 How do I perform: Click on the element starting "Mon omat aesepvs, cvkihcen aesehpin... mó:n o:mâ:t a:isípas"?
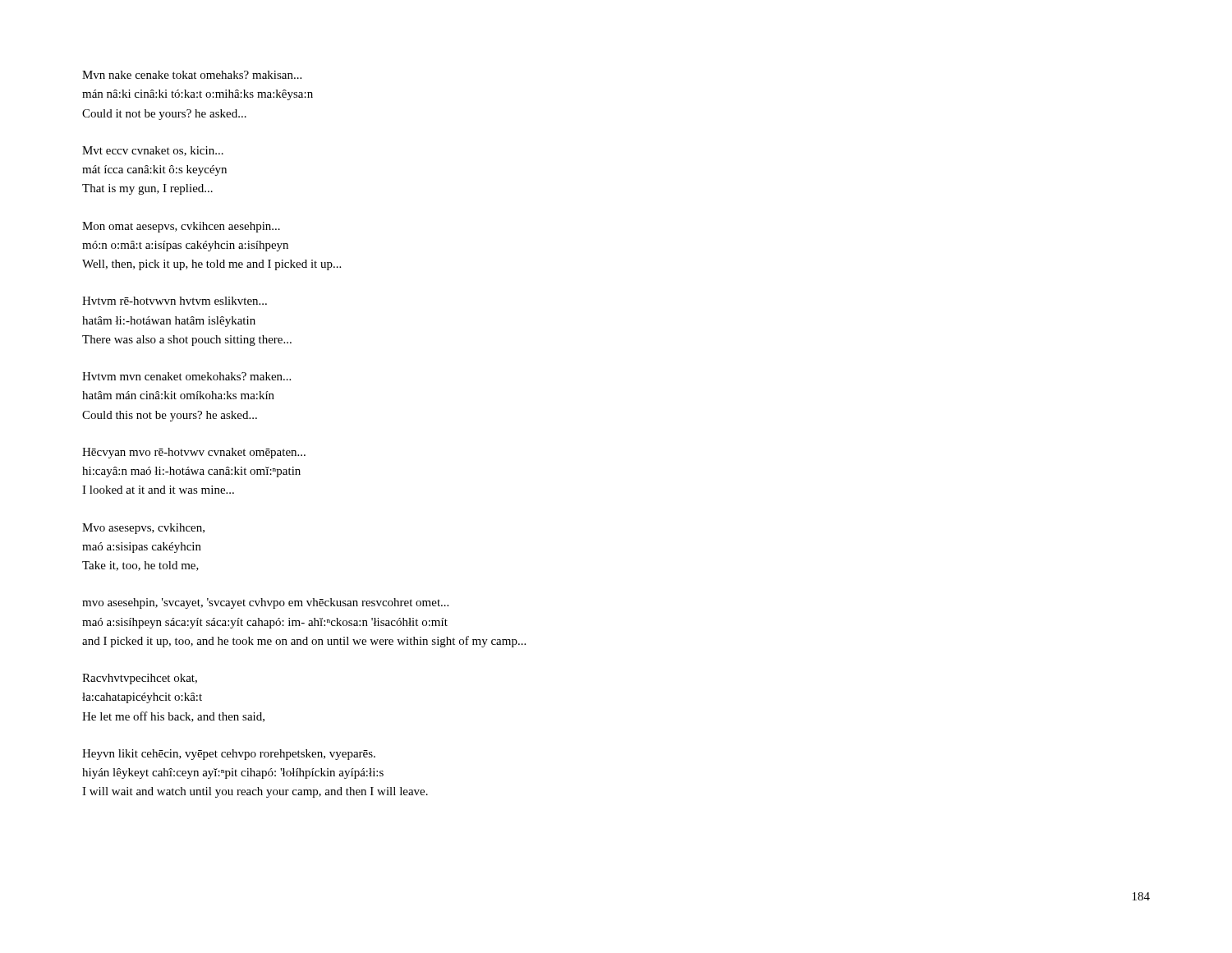(181, 227)
